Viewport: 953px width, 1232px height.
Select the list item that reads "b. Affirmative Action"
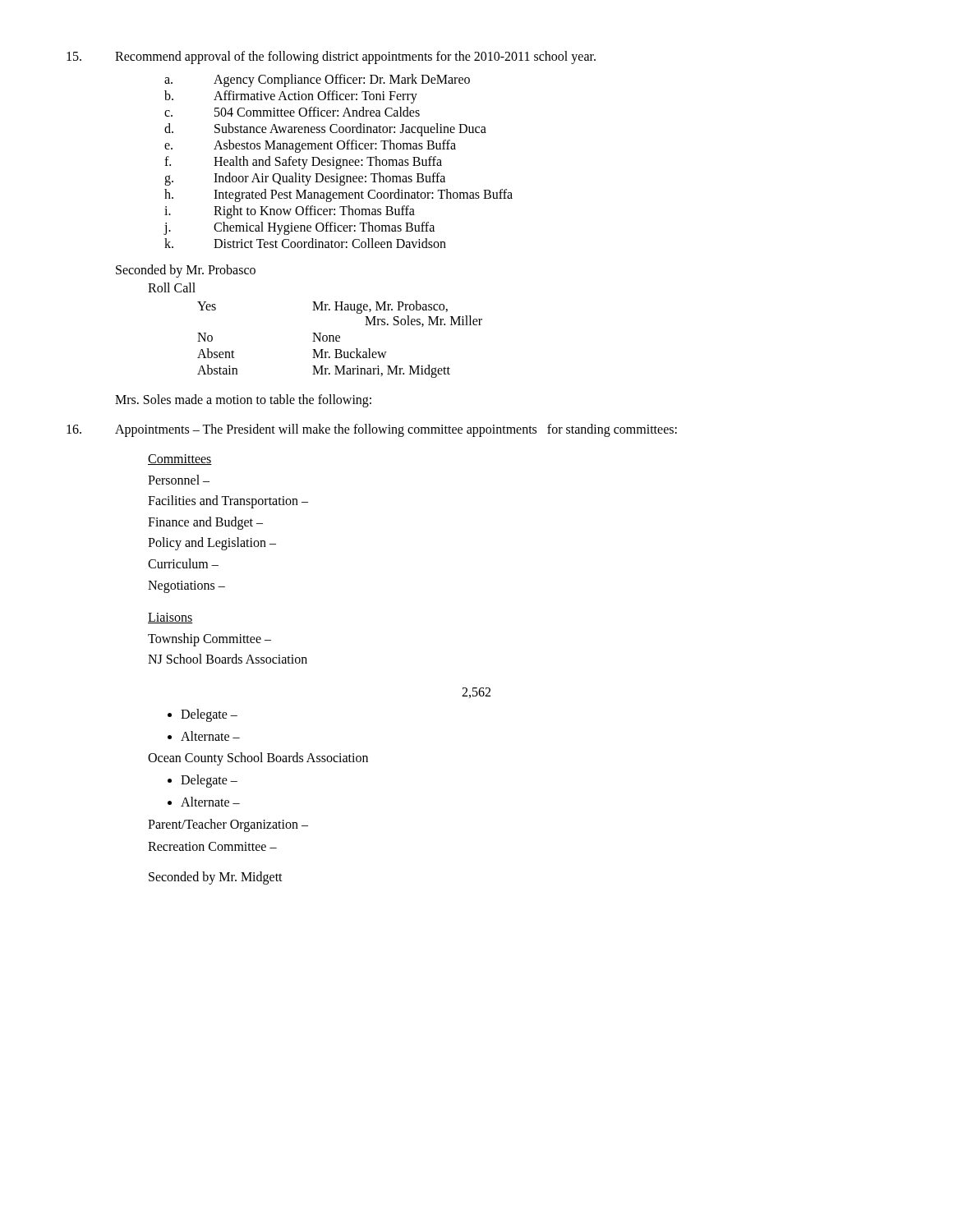[291, 96]
